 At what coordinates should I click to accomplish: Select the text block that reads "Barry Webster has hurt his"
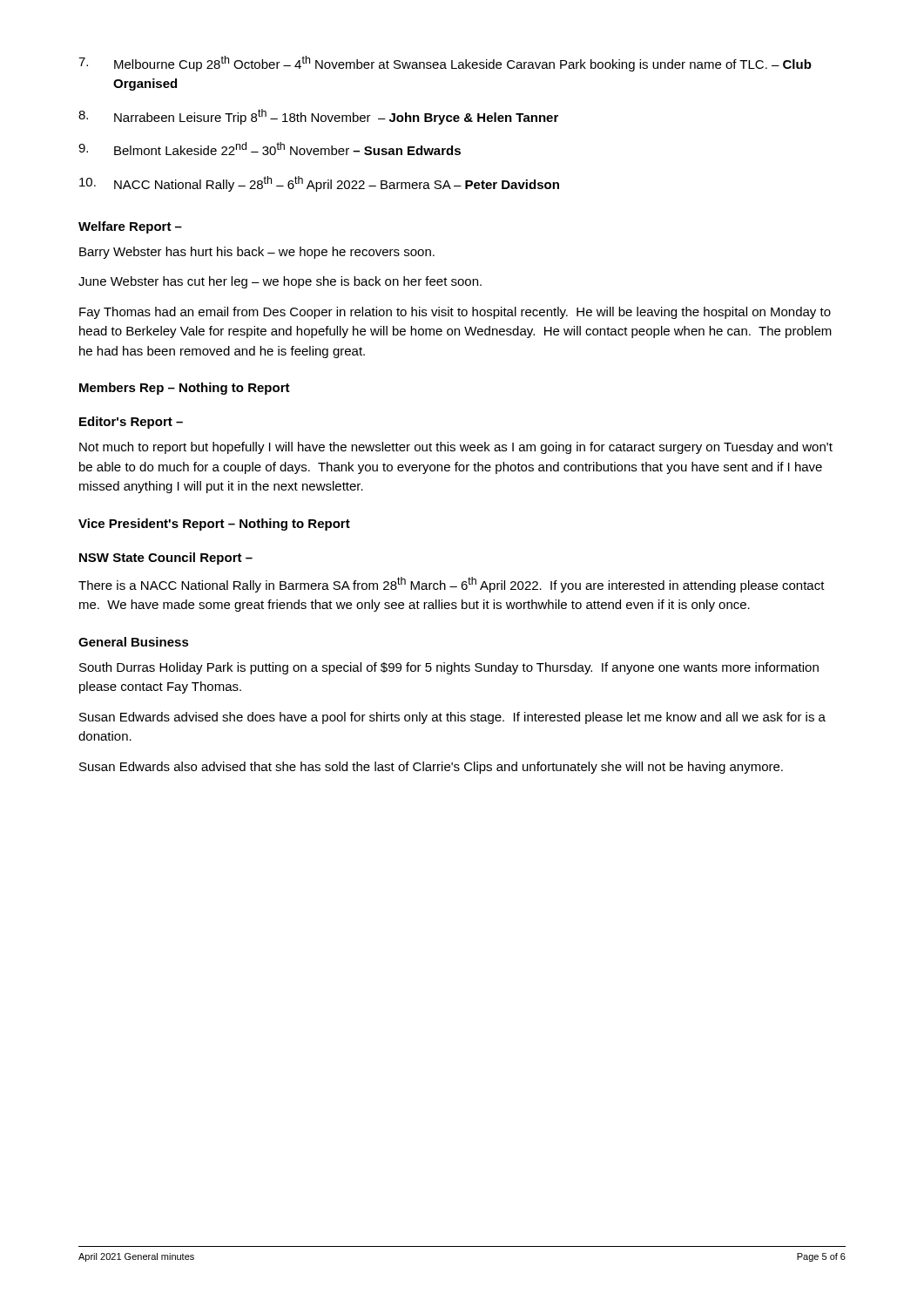[x=257, y=251]
